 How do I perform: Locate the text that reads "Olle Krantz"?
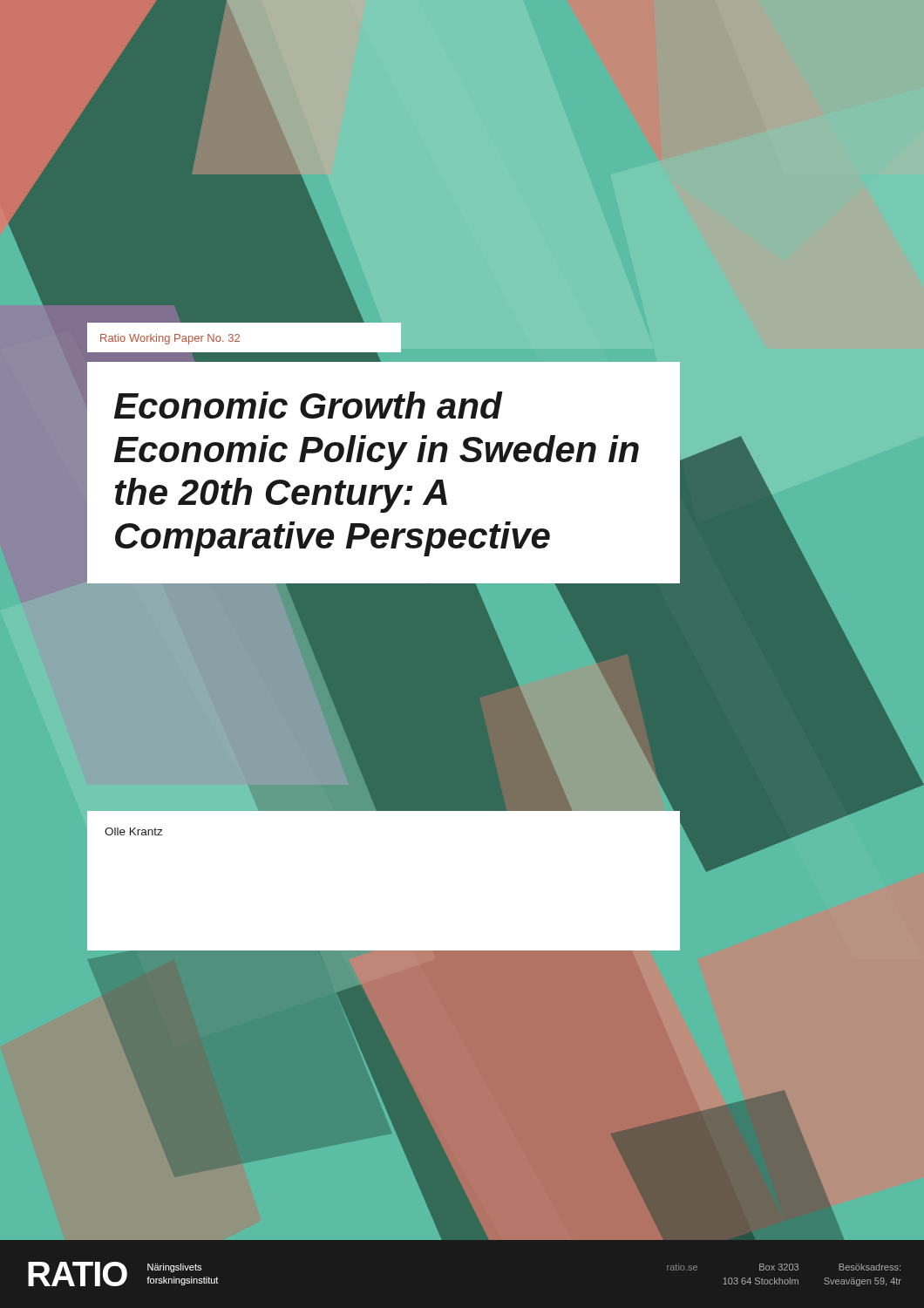click(134, 831)
